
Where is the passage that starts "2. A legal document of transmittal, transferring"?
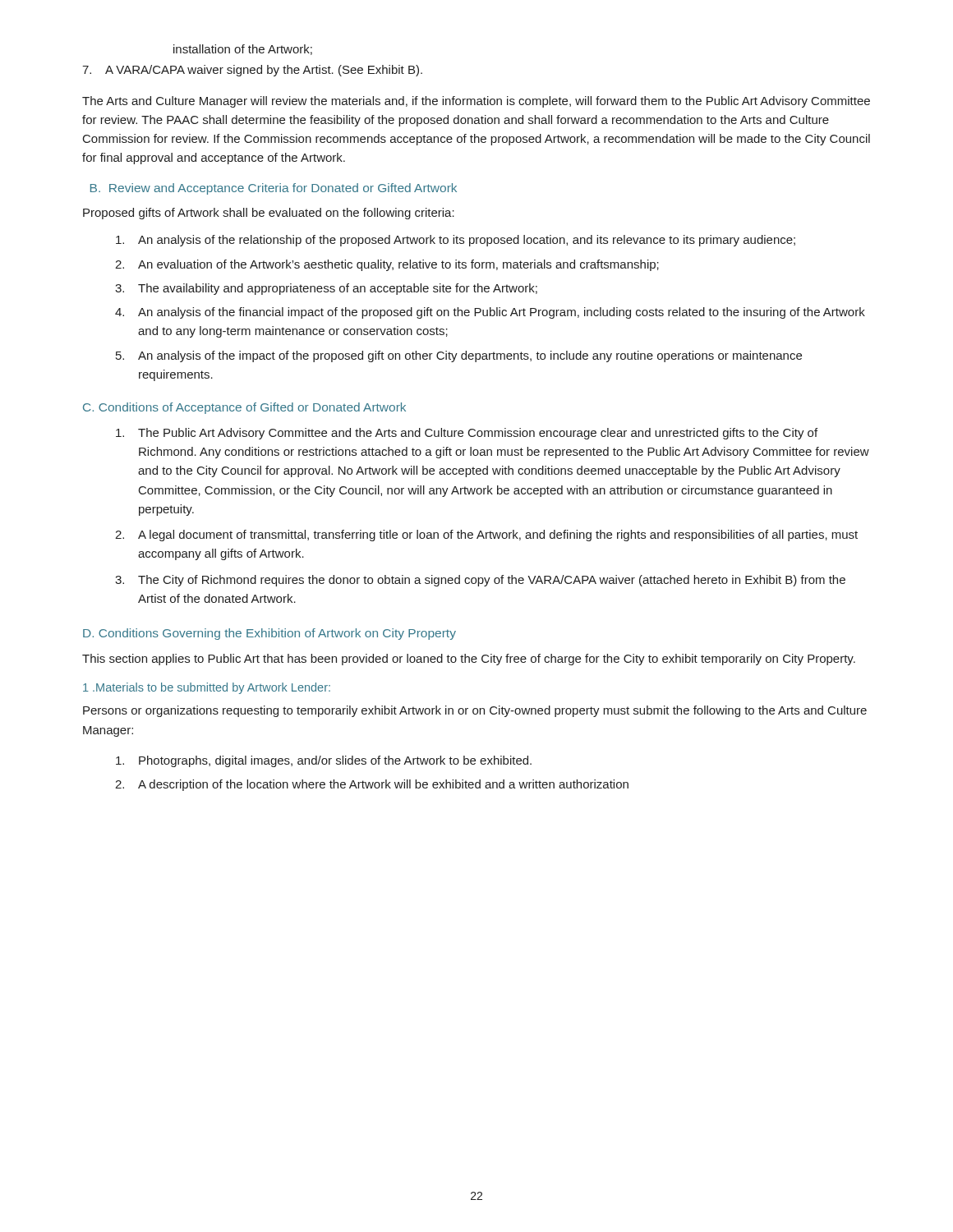(x=493, y=544)
